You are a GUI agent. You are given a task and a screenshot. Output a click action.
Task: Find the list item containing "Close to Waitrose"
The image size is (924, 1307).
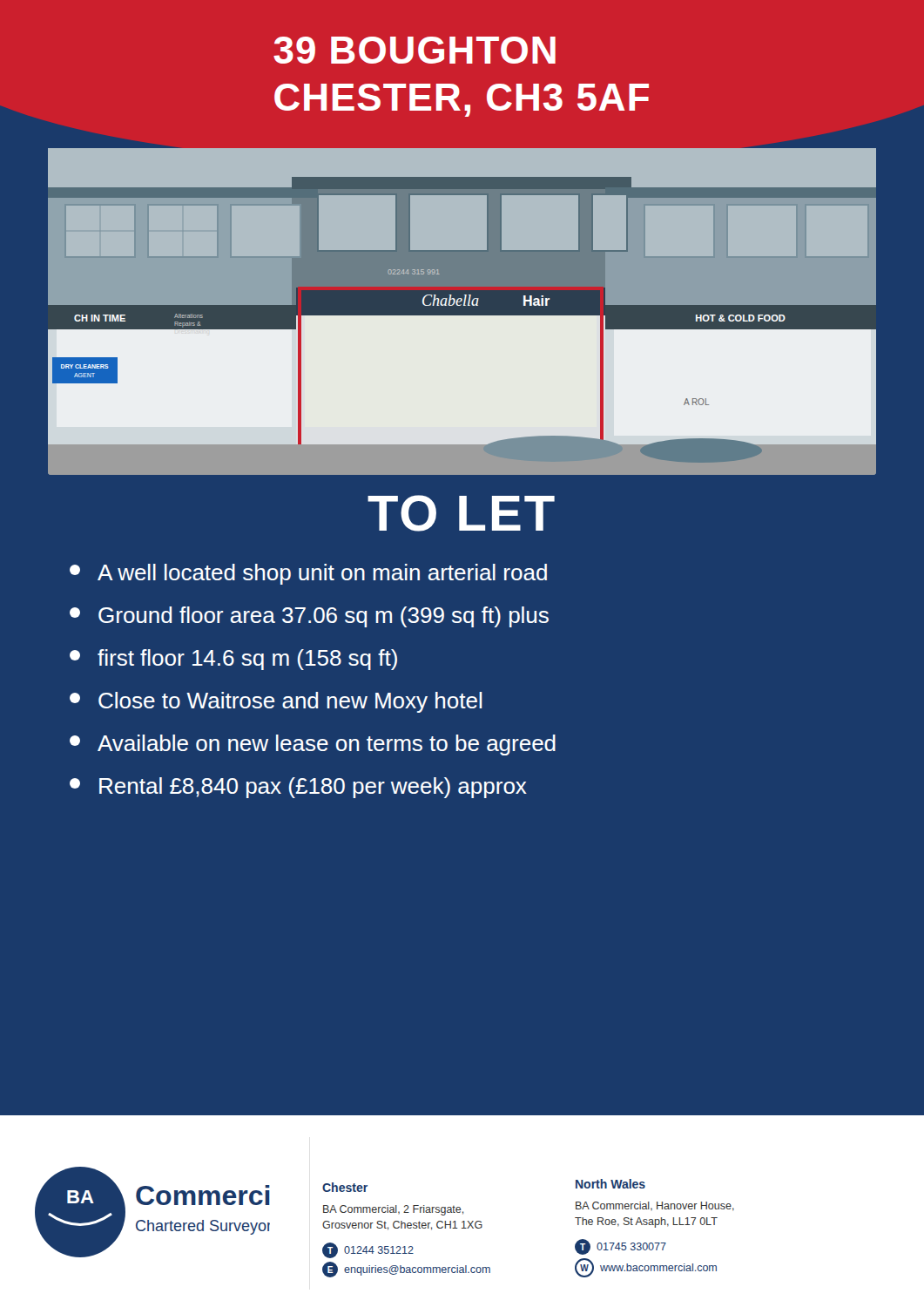coord(276,701)
